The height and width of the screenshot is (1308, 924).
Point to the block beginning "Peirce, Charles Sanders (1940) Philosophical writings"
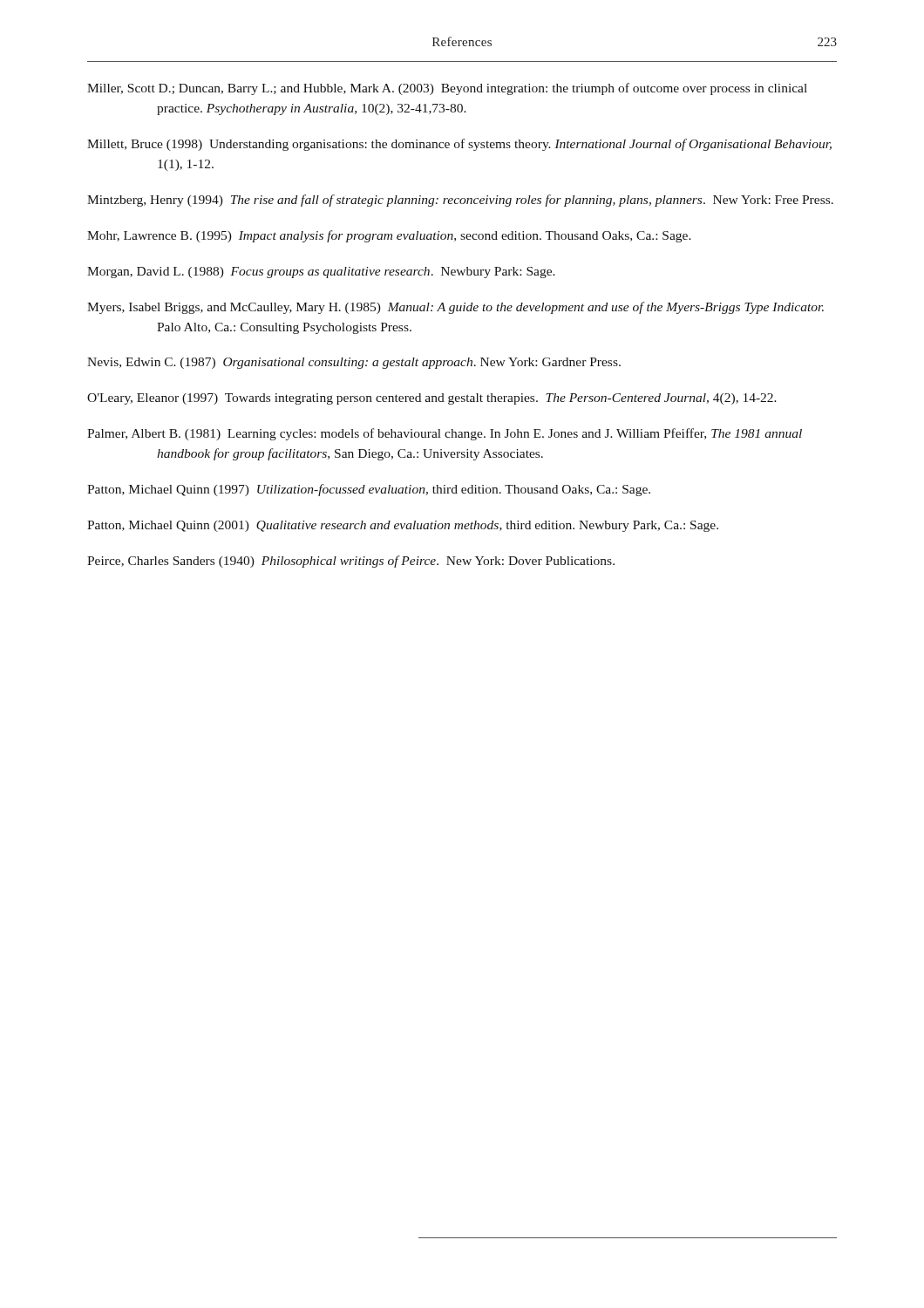(x=351, y=560)
